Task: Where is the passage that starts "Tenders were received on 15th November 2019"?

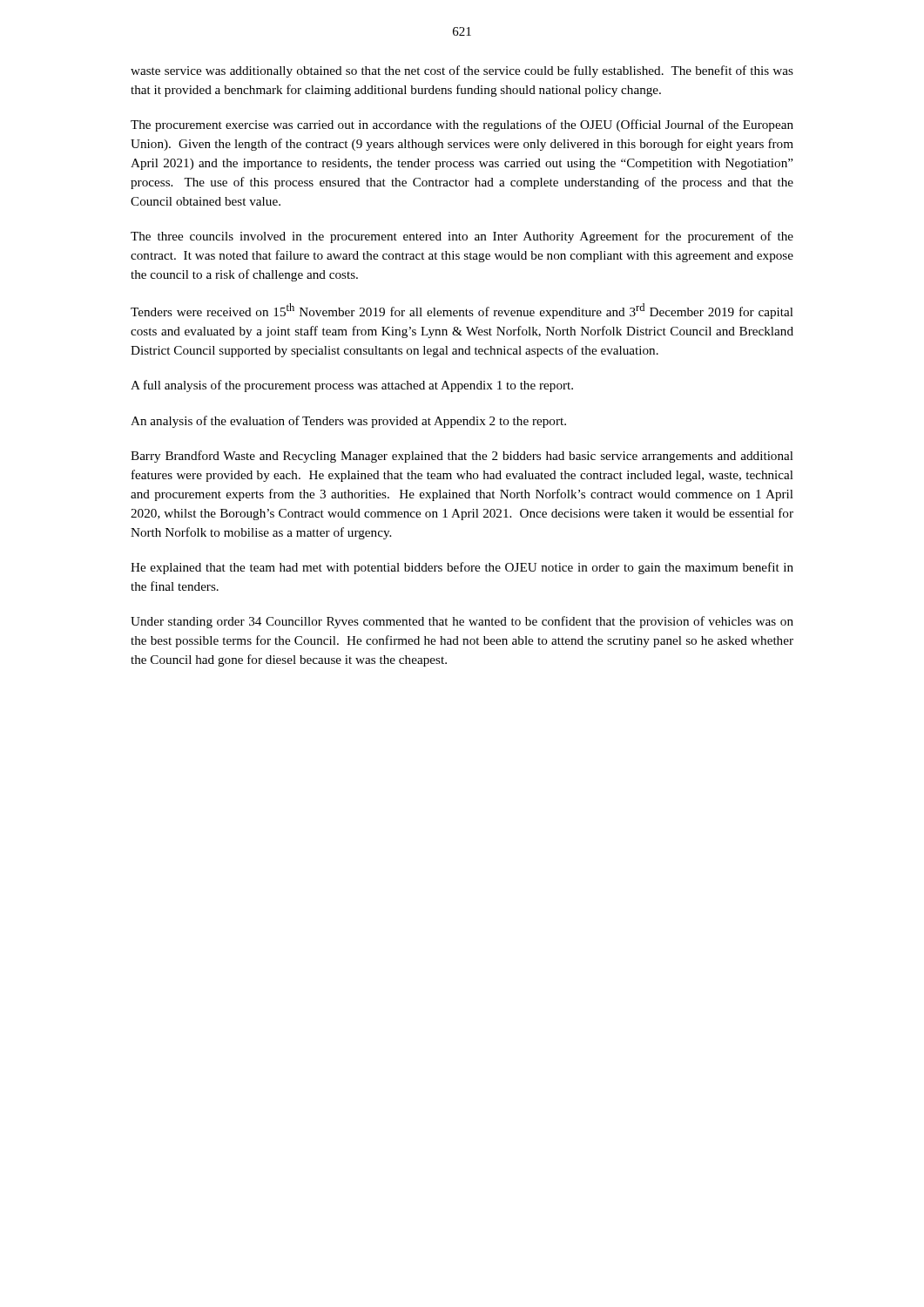Action: click(x=462, y=330)
